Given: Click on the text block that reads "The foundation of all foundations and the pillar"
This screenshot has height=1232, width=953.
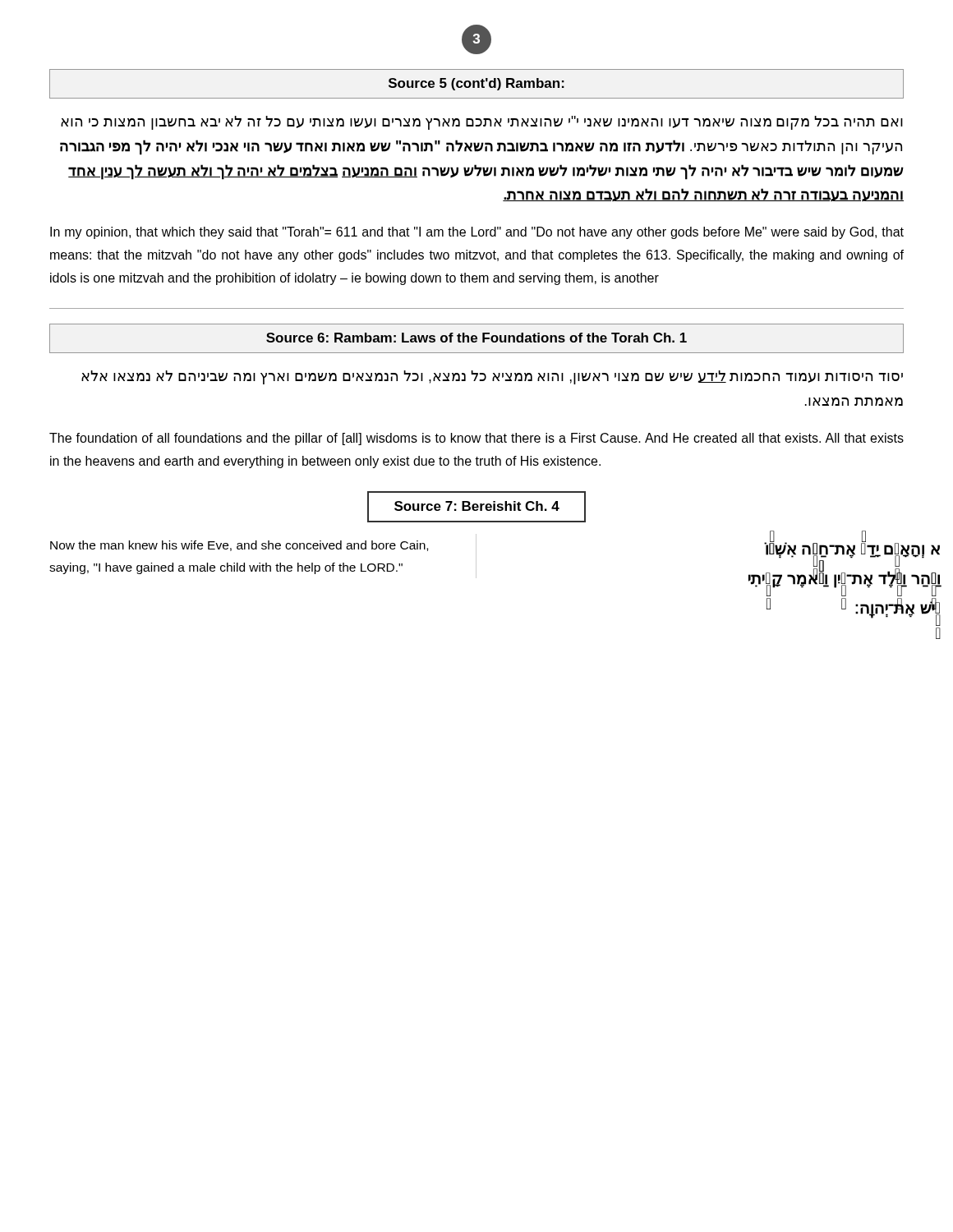Looking at the screenshot, I should point(476,449).
